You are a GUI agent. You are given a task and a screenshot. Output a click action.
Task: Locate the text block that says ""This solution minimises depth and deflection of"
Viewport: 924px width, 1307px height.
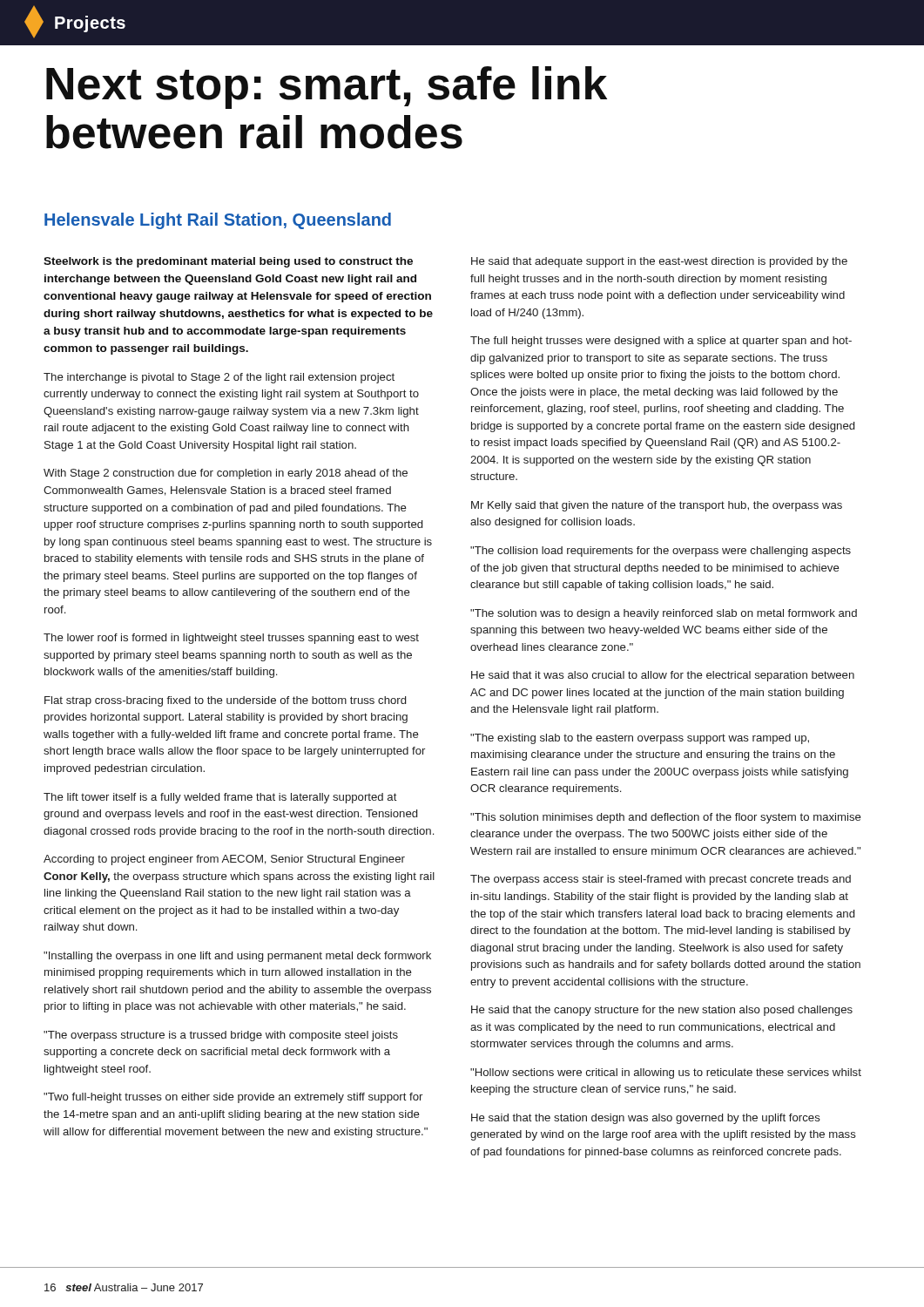(666, 834)
